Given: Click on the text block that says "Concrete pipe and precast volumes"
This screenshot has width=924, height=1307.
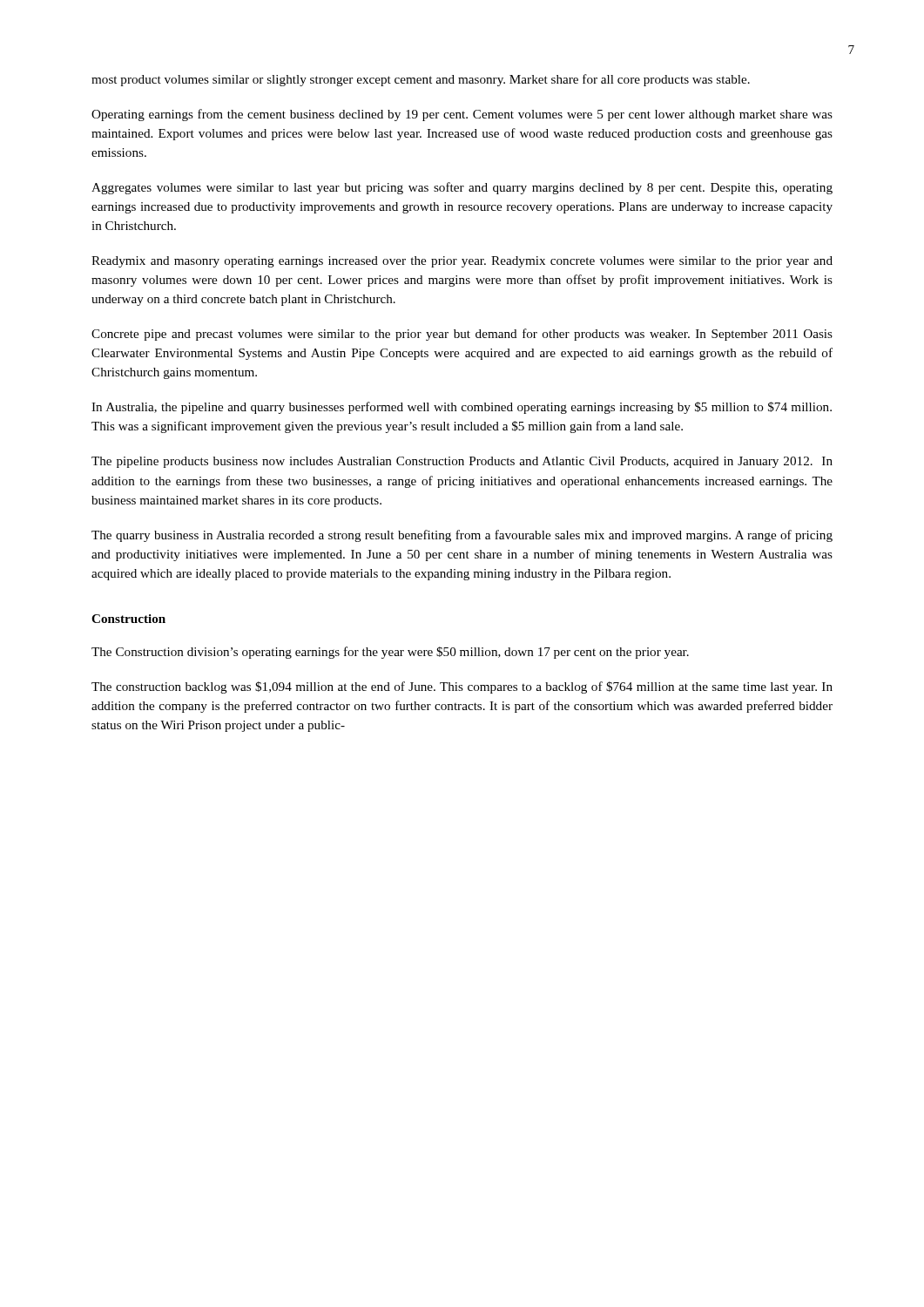Looking at the screenshot, I should point(462,353).
